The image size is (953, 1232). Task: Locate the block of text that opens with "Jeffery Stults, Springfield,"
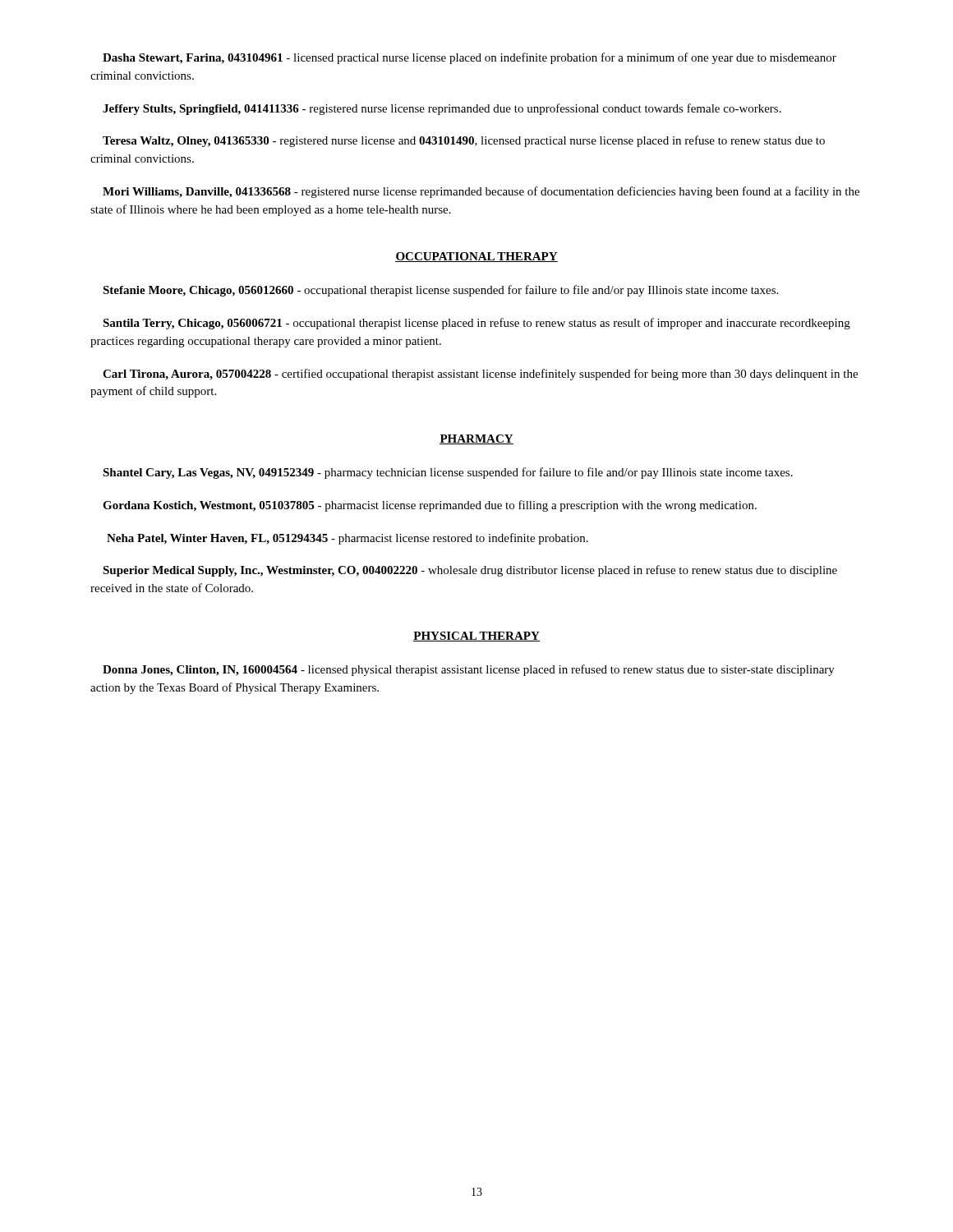point(436,108)
